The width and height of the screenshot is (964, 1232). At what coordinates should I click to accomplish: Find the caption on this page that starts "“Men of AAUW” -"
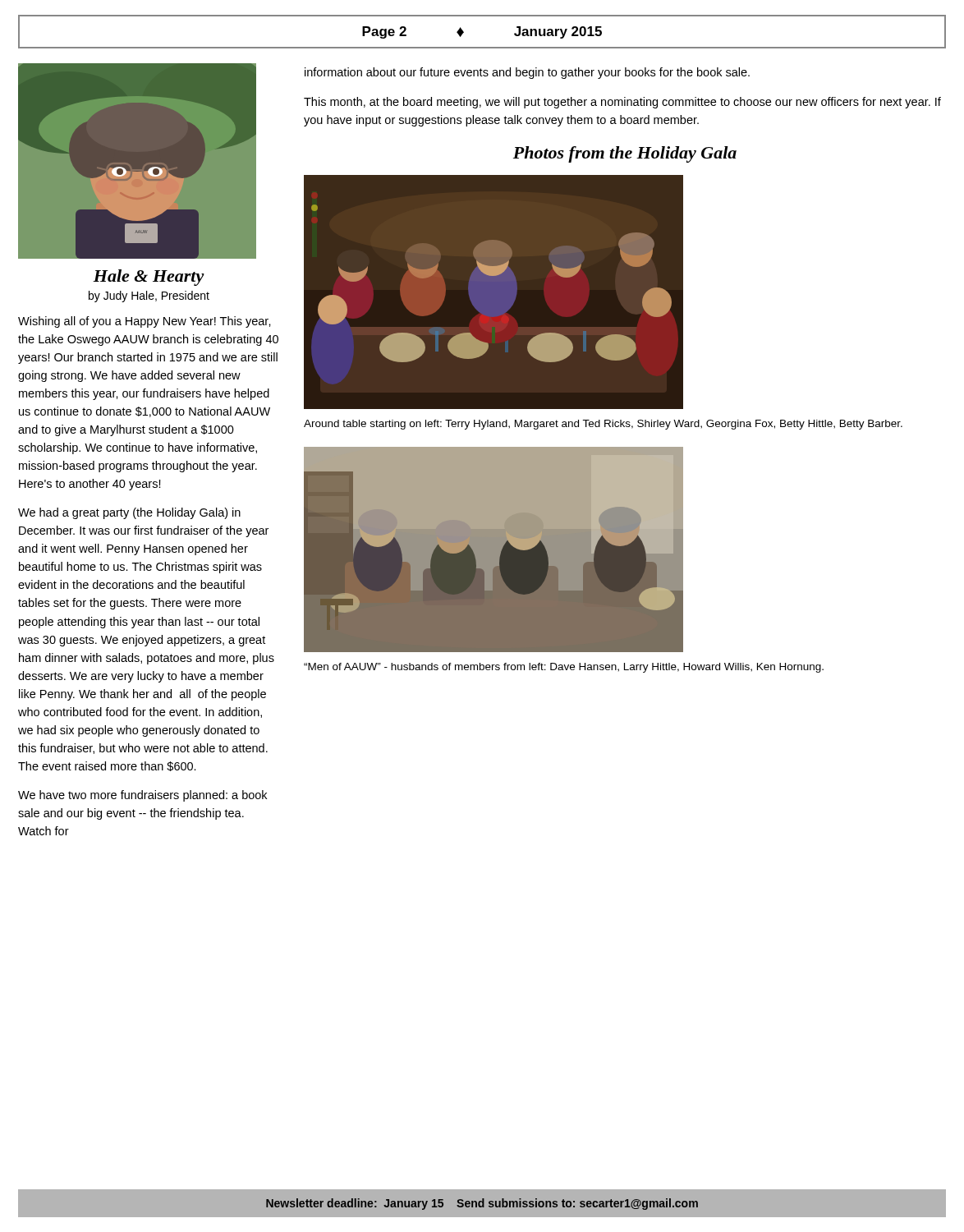[564, 666]
